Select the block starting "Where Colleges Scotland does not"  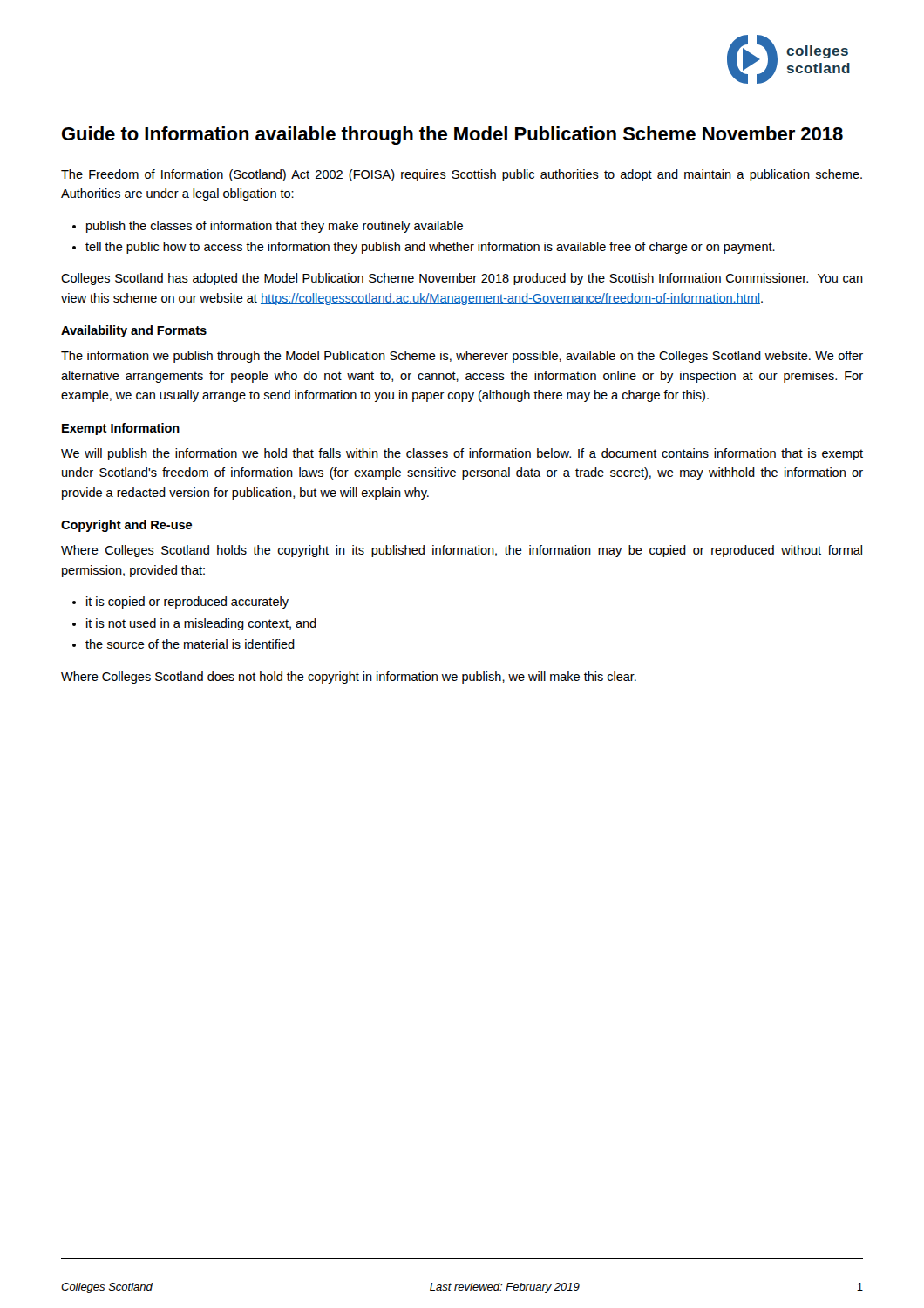tap(349, 676)
